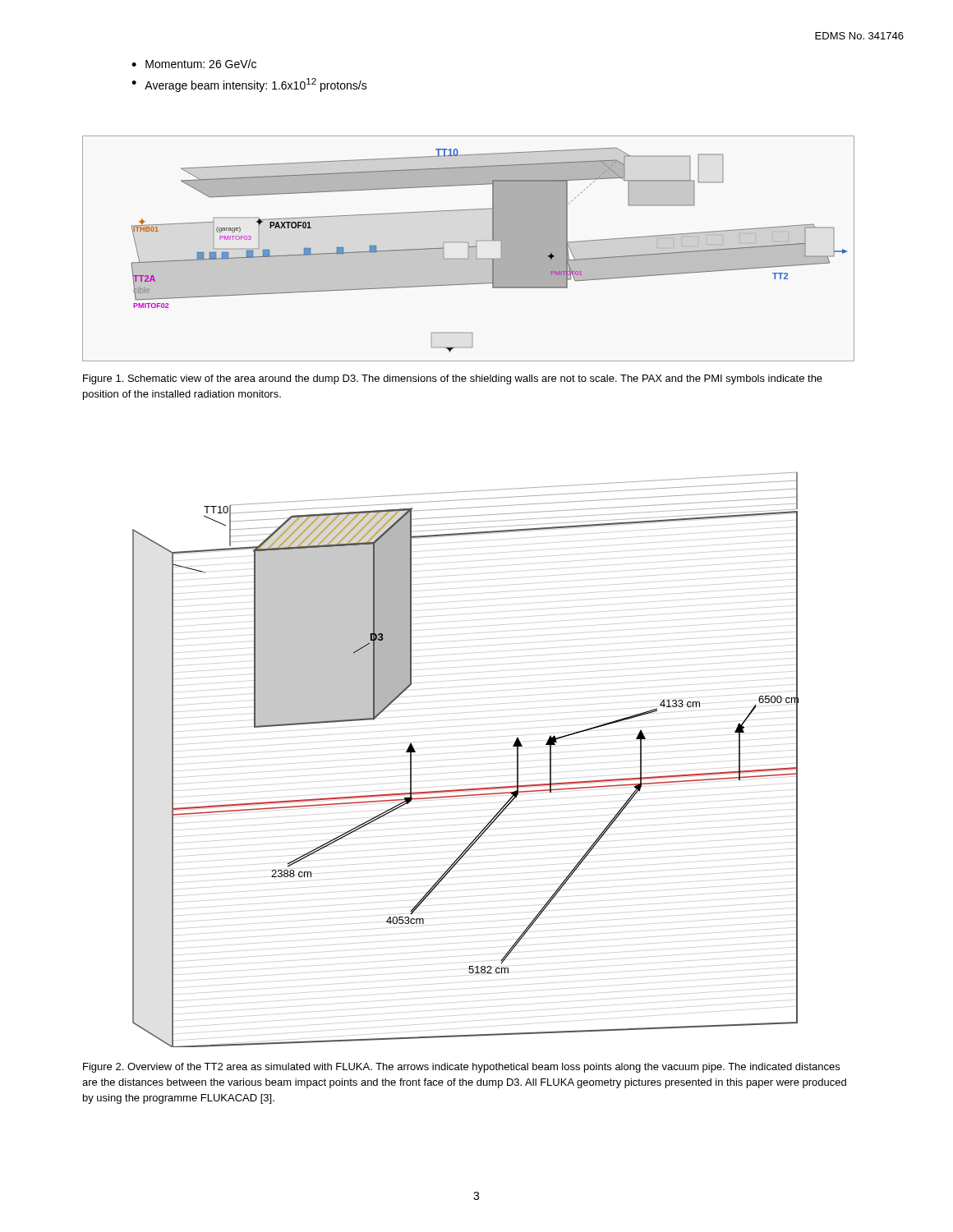
Task: Locate the caption with the text "Figure 1. Schematic"
Action: click(452, 386)
